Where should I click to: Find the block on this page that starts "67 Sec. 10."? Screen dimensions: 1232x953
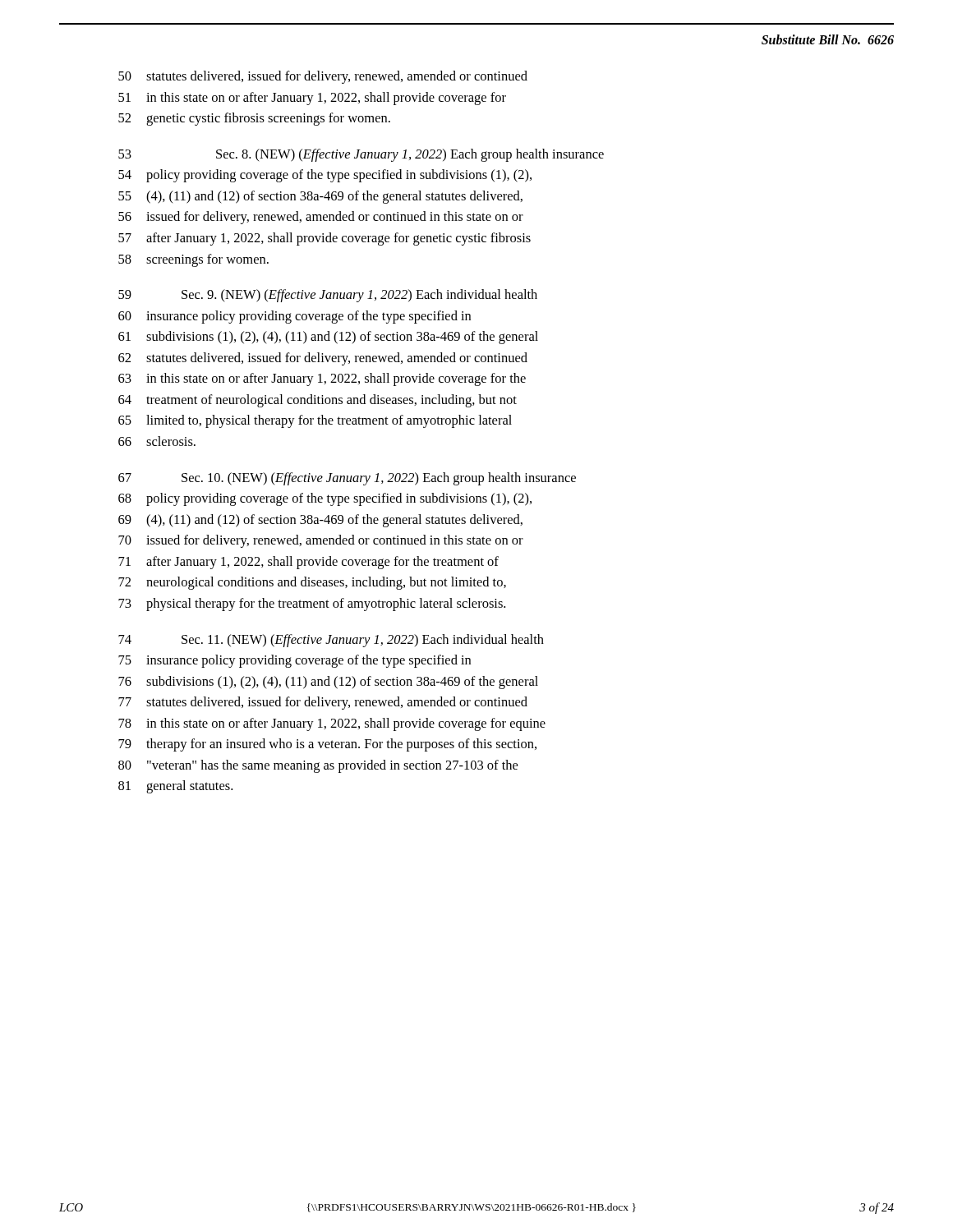(476, 540)
